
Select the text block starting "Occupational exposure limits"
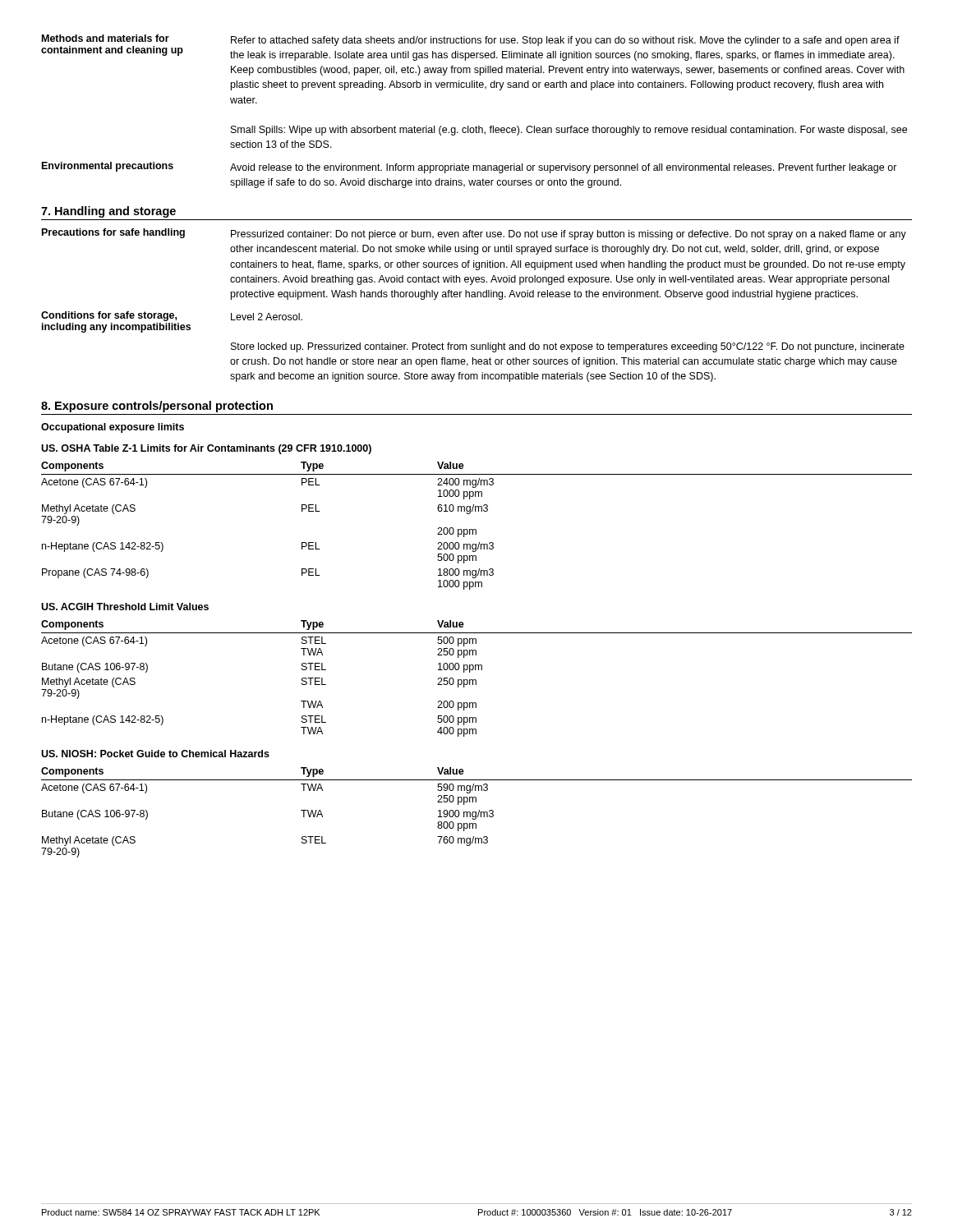[x=113, y=427]
